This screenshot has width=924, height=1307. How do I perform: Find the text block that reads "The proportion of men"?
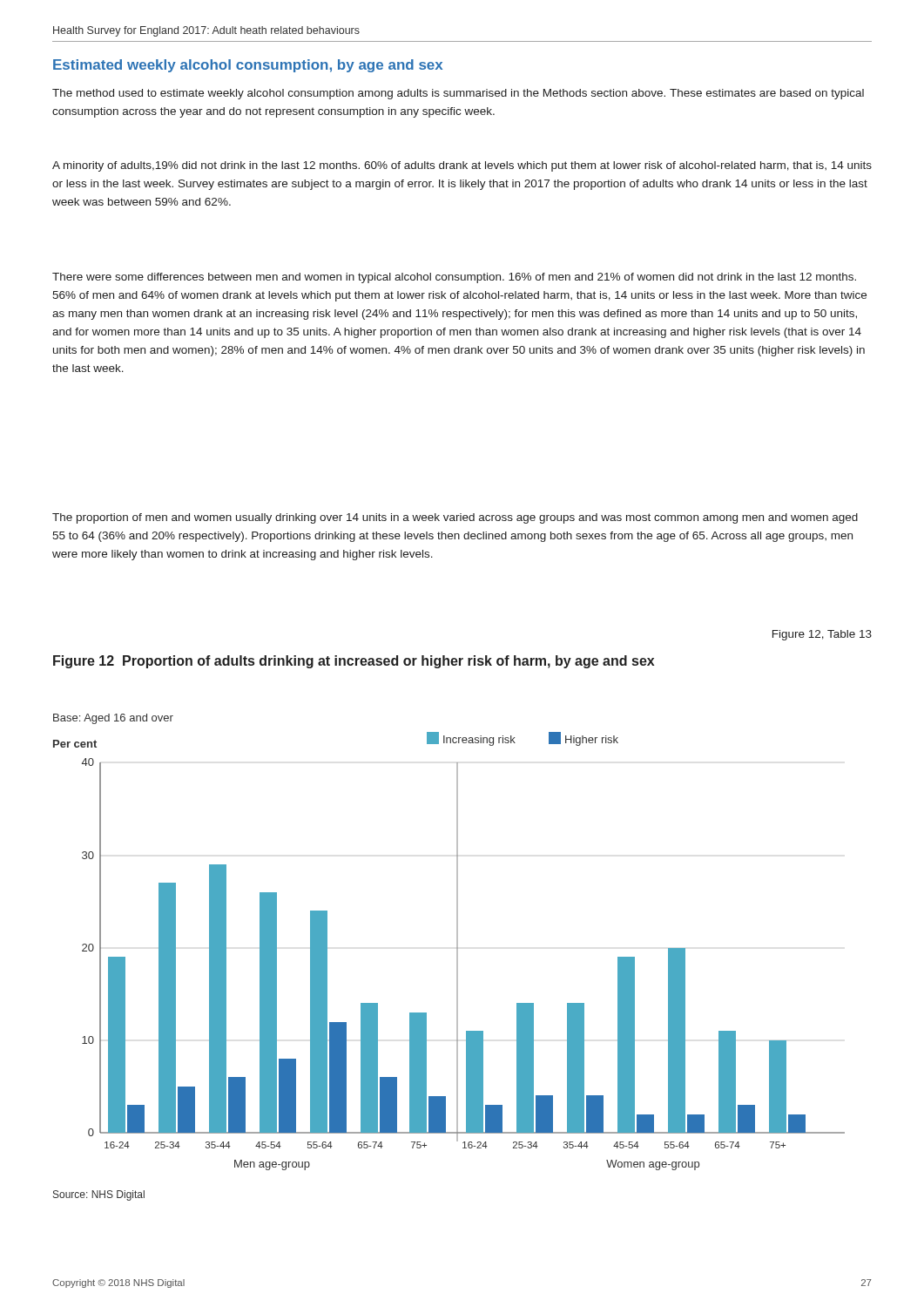pos(455,535)
